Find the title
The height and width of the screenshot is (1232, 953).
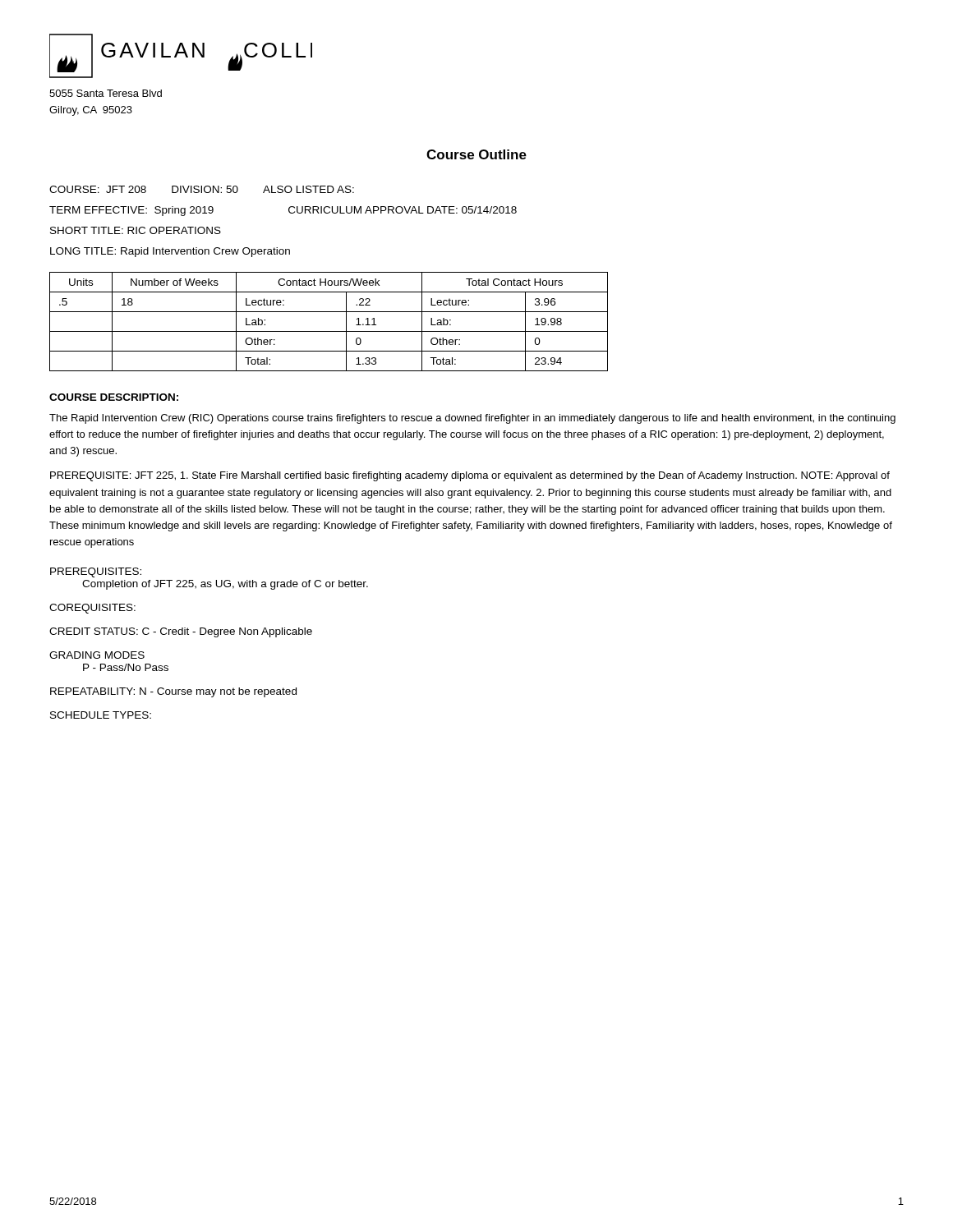[x=476, y=155]
